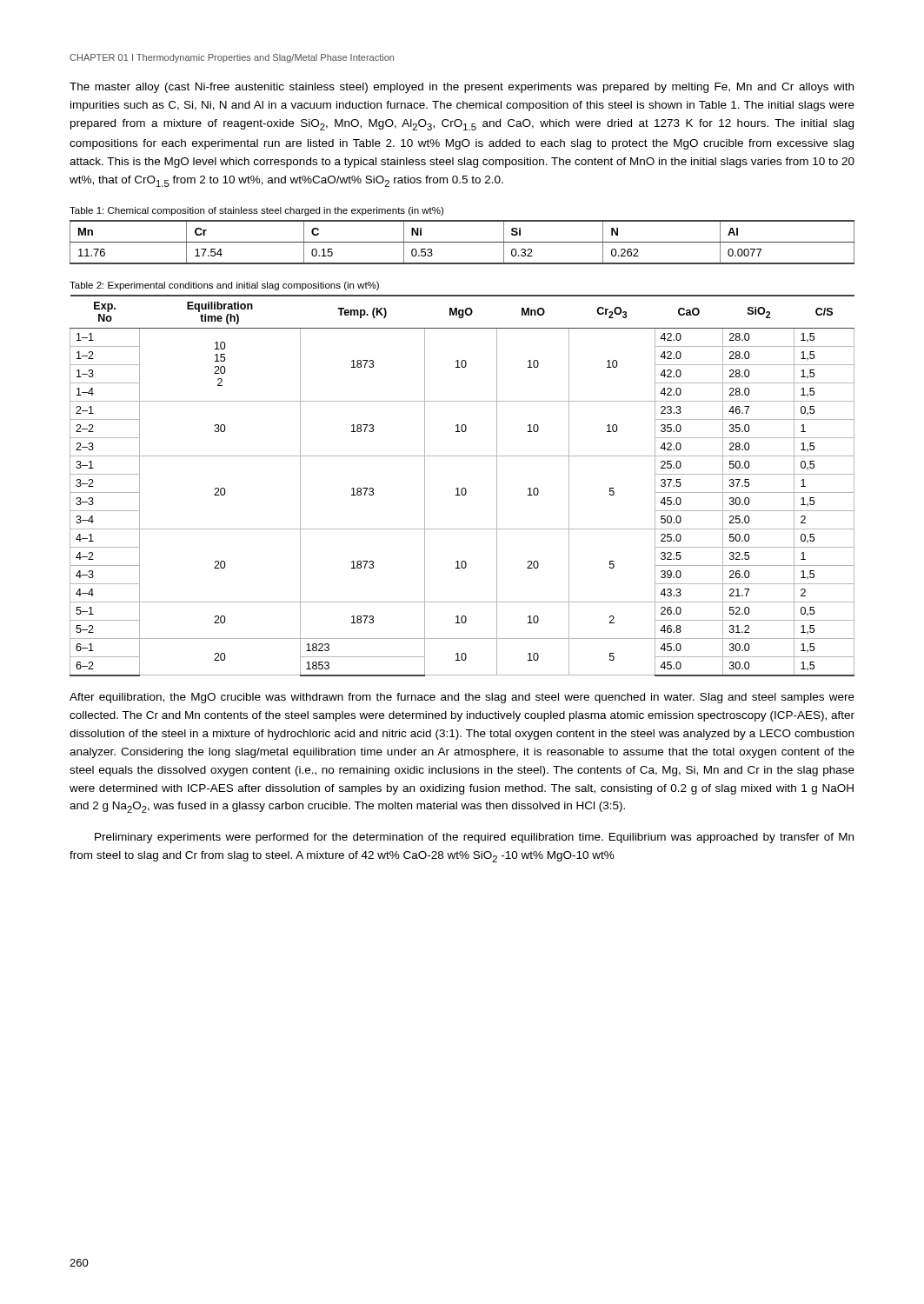Locate the caption containing "Table 1: Chemical composition of stainless steel charged"

(257, 210)
